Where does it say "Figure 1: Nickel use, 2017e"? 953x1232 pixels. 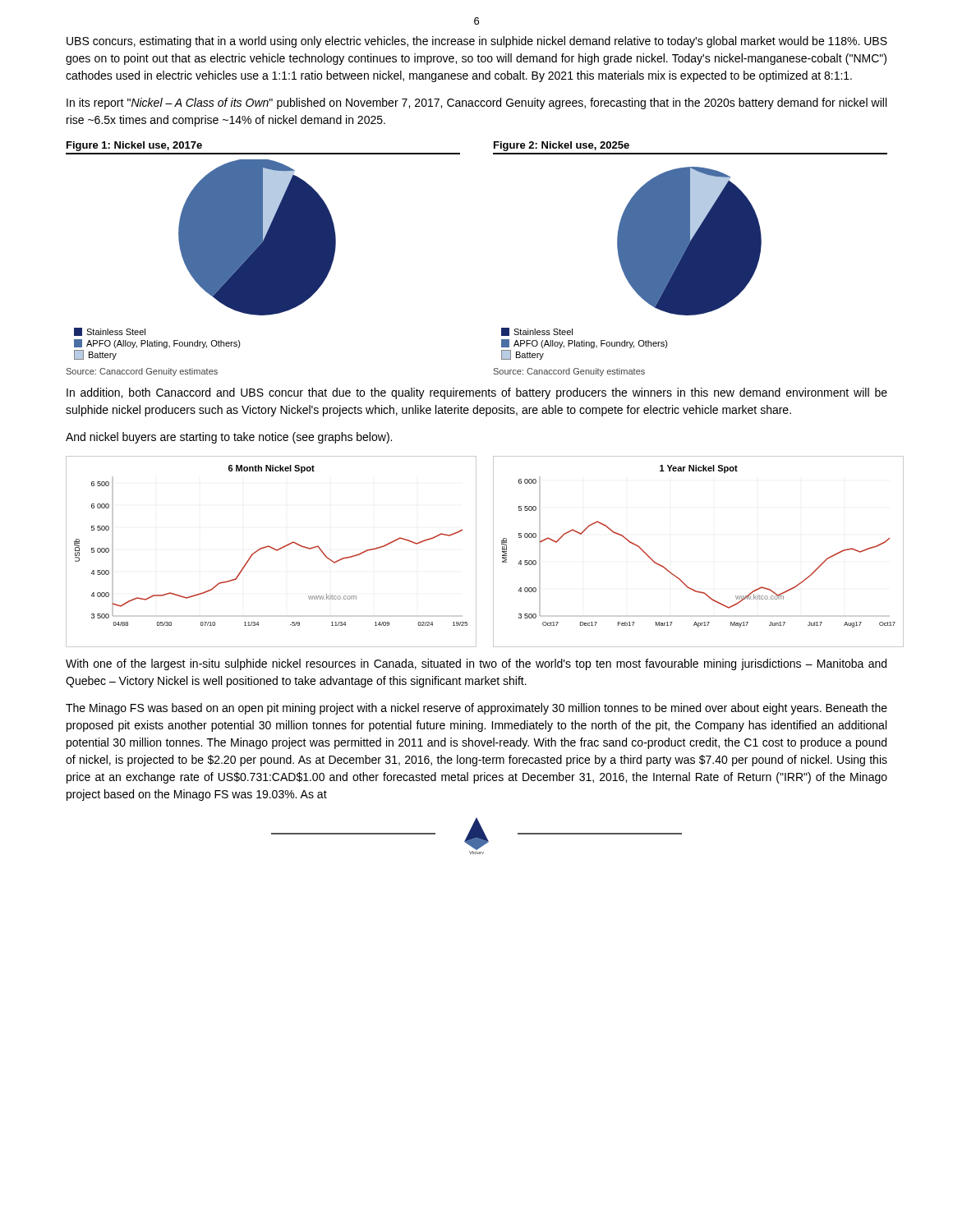[x=134, y=145]
